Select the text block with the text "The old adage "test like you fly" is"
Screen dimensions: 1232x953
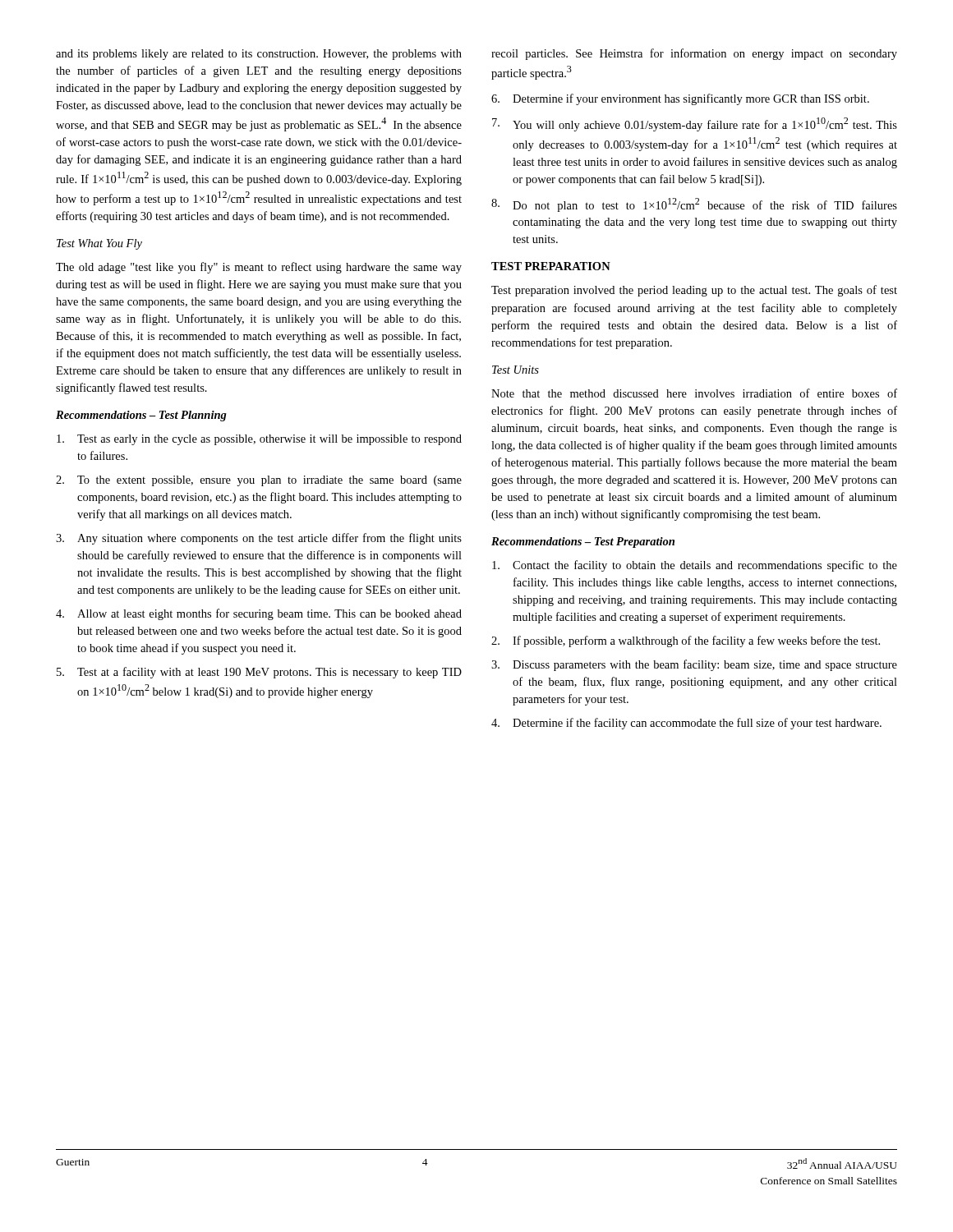click(259, 328)
